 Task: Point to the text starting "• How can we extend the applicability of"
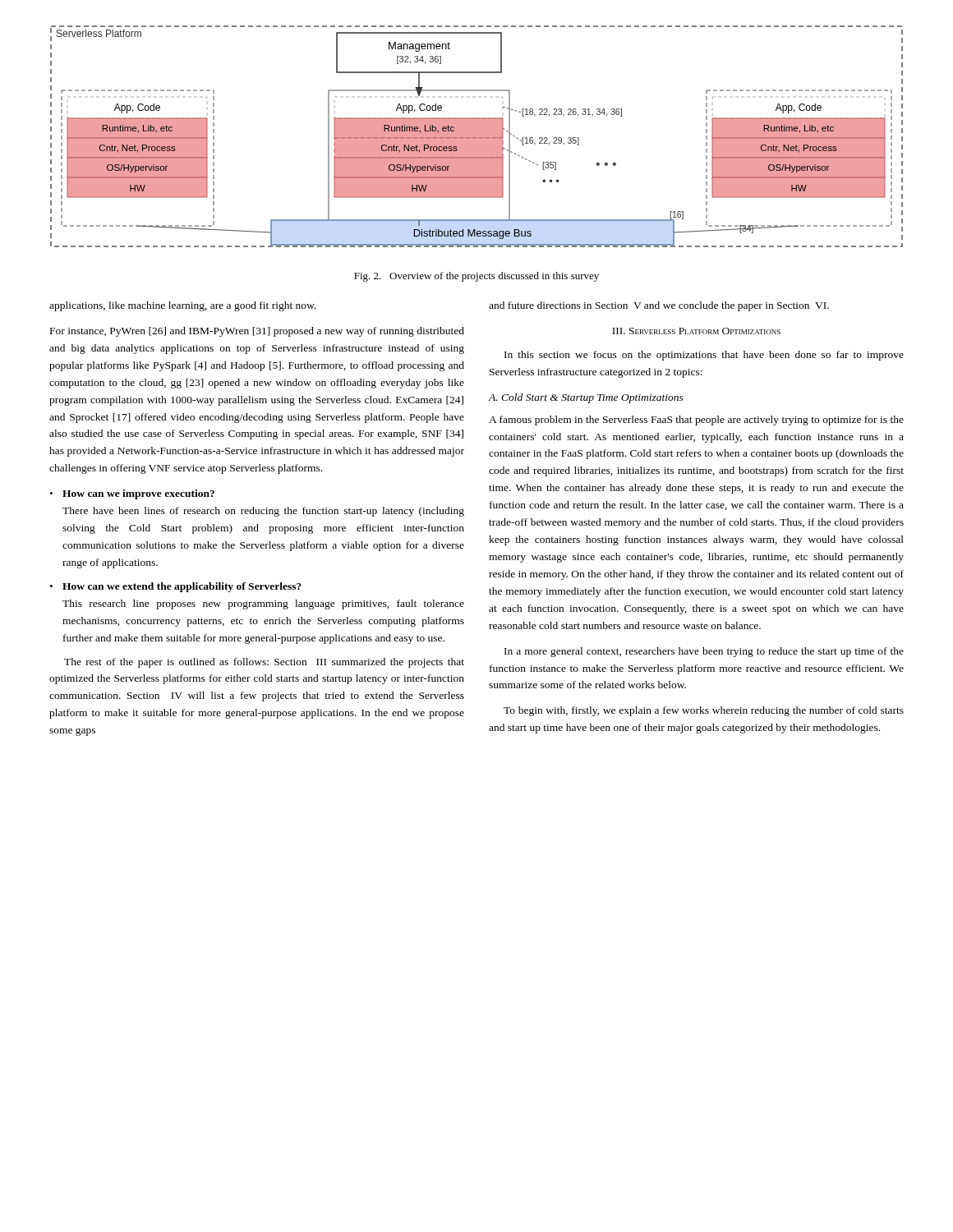tap(257, 612)
